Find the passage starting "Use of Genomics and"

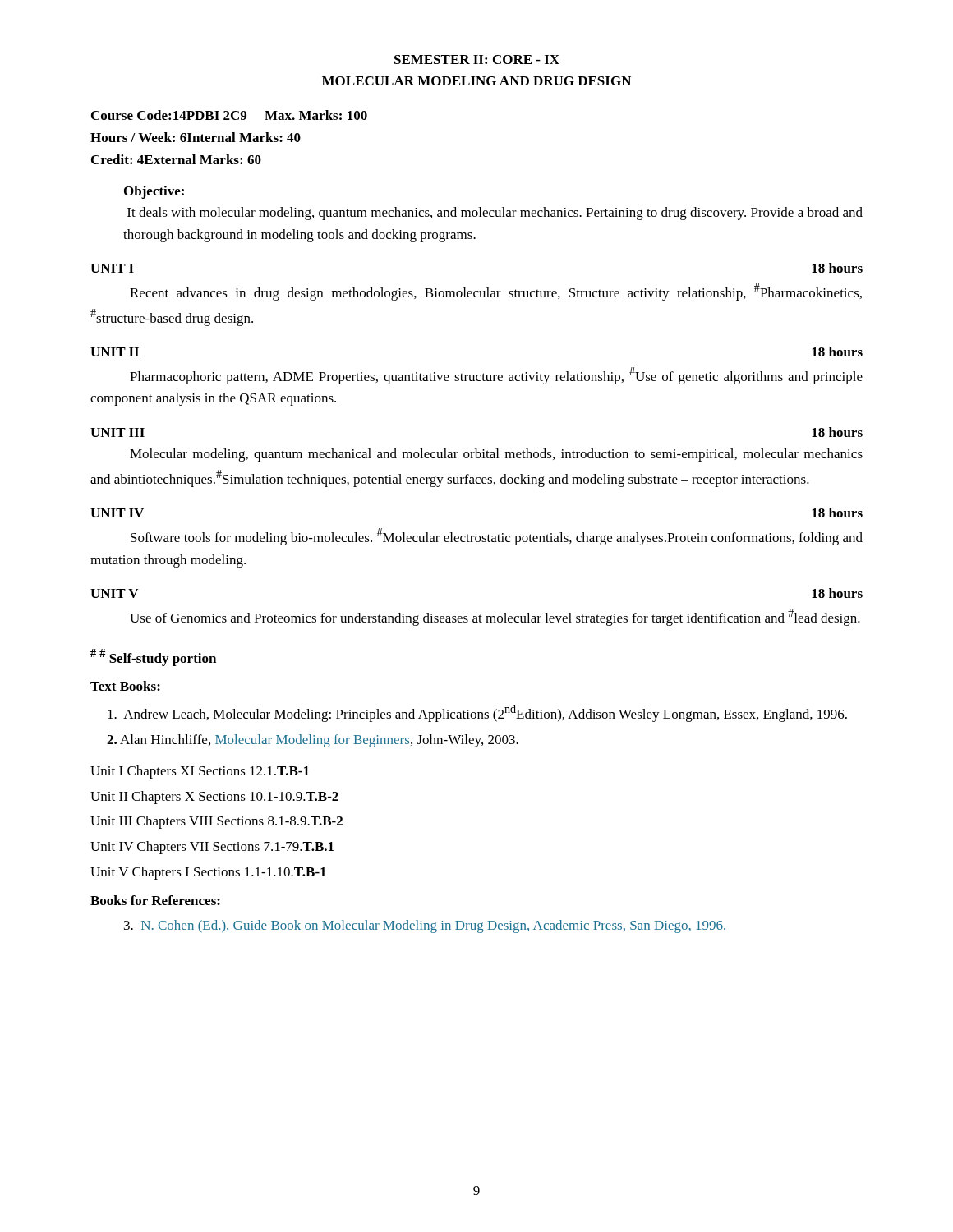click(x=495, y=616)
